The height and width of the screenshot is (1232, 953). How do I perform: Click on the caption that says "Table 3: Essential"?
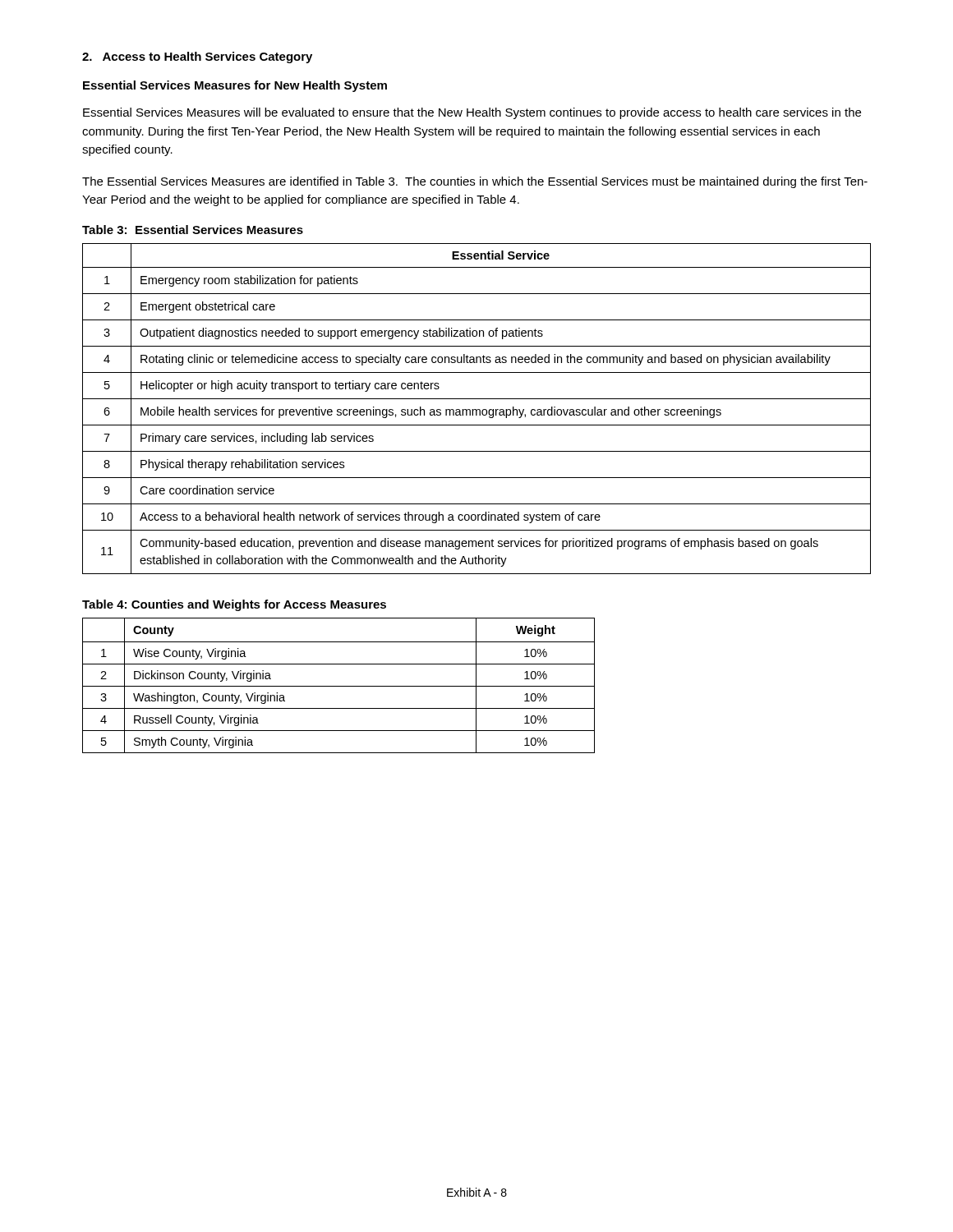(x=193, y=229)
